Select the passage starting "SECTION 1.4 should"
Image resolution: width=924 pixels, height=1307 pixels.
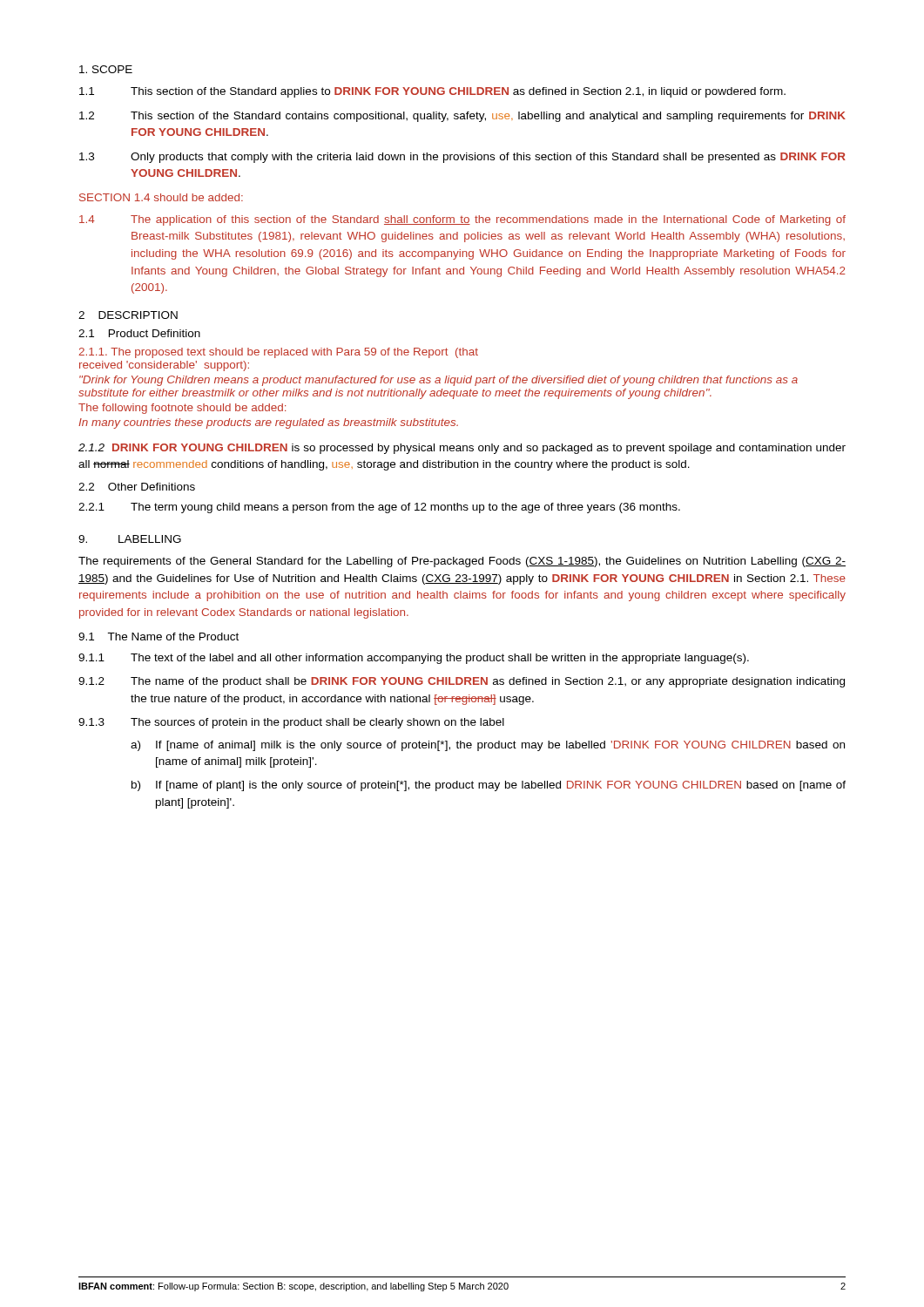click(x=161, y=197)
